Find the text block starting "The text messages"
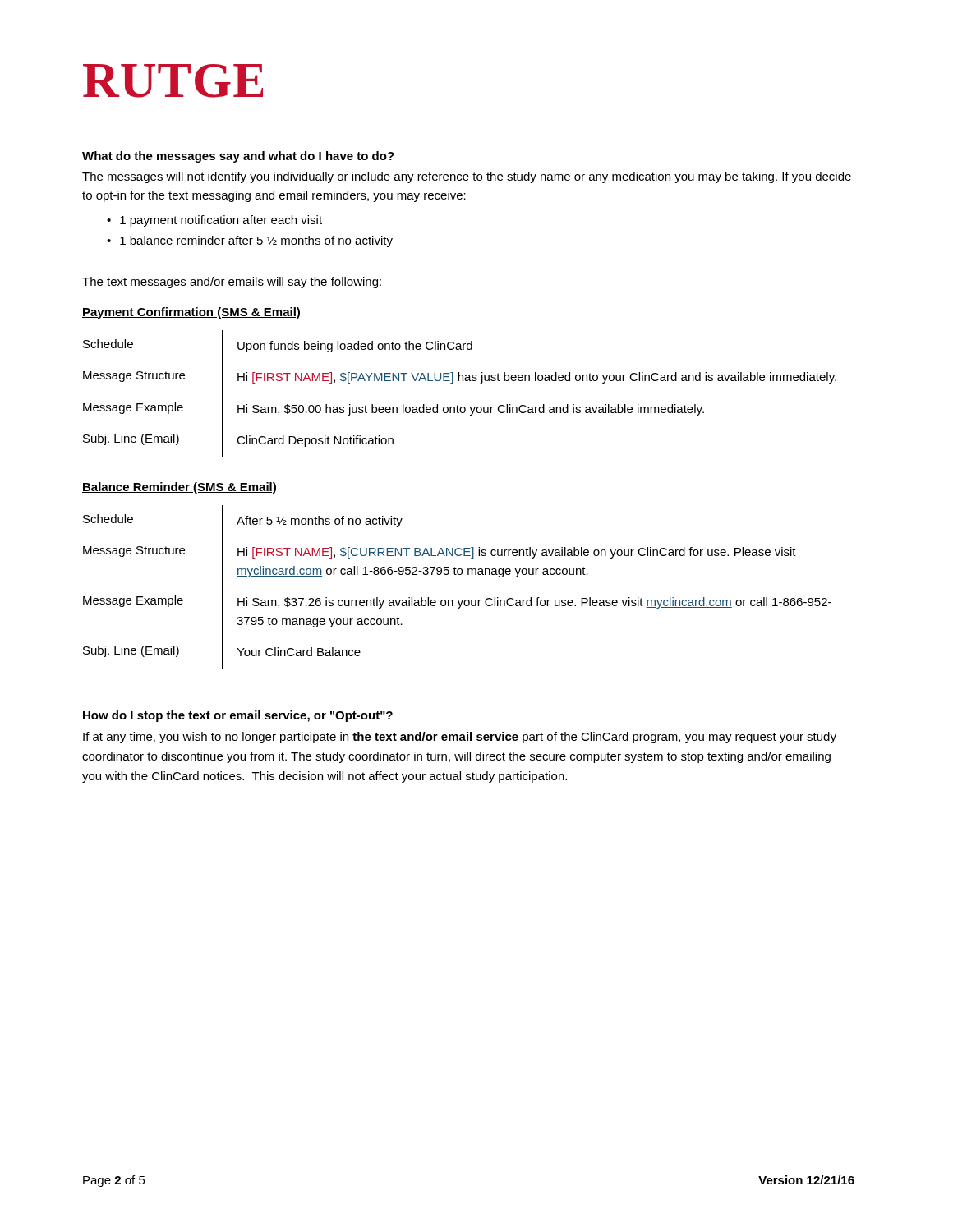The image size is (953, 1232). [x=232, y=281]
